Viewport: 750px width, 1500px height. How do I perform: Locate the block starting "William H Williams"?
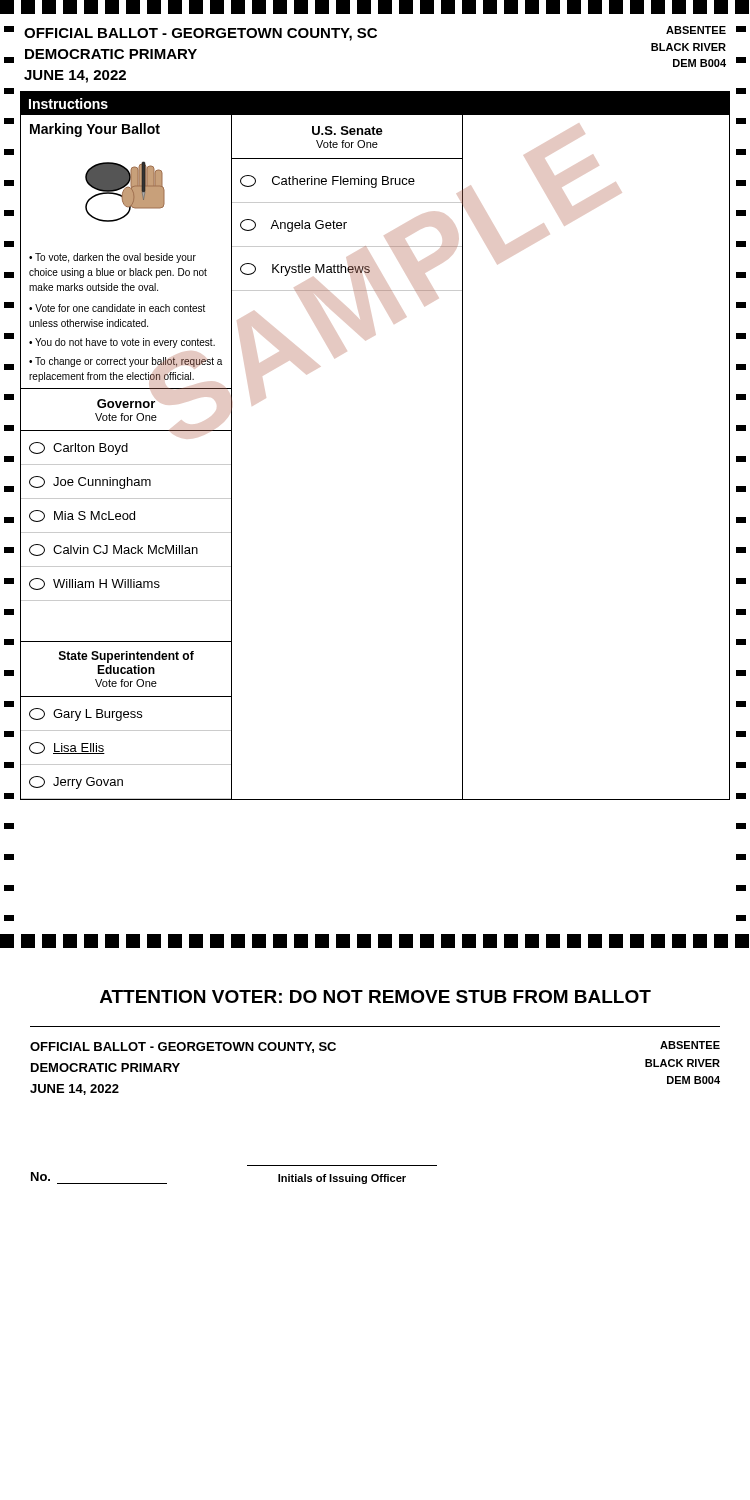point(94,584)
